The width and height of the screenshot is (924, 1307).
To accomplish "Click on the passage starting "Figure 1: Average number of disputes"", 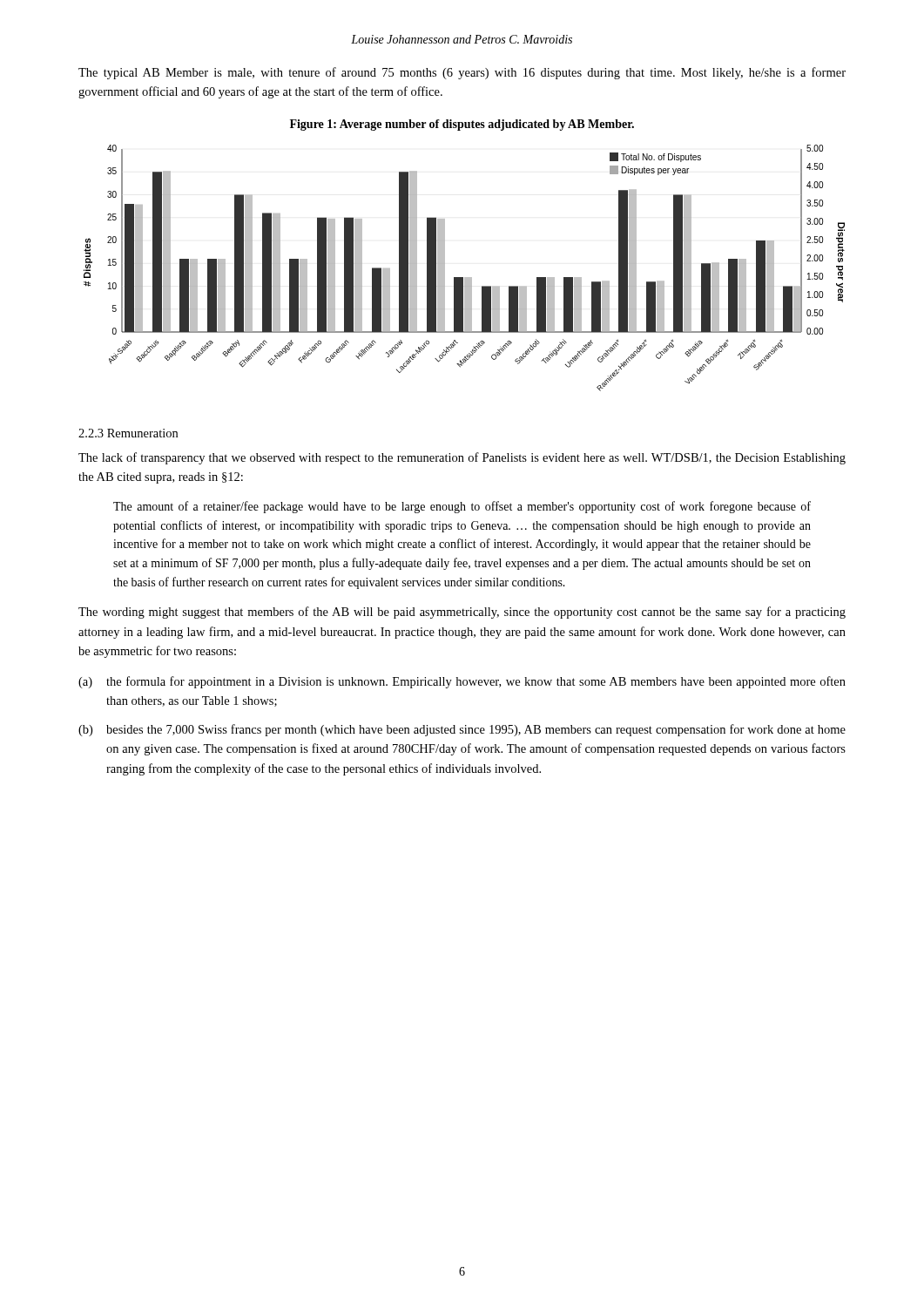I will 462,124.
